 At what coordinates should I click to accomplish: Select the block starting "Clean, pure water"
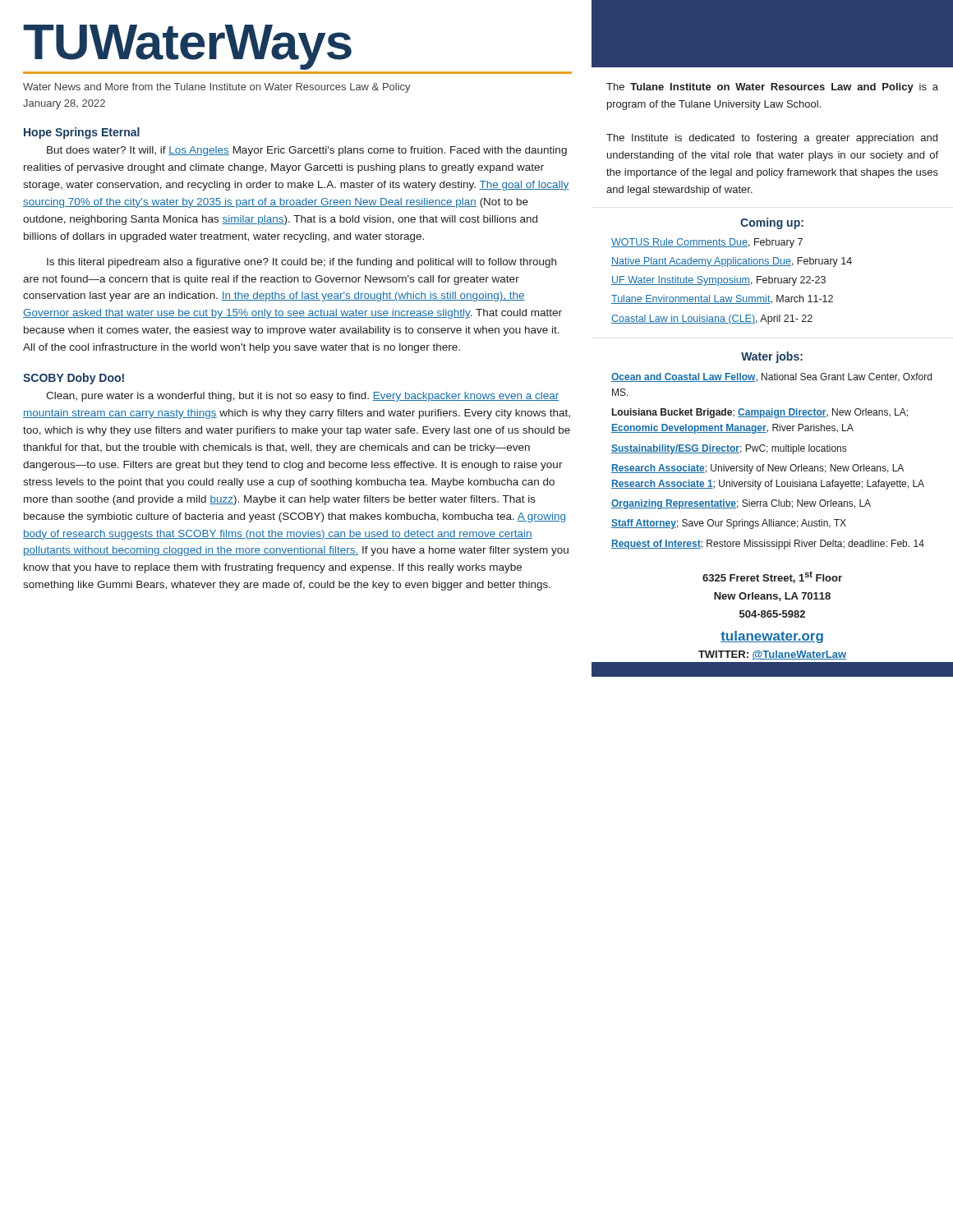pyautogui.click(x=297, y=491)
